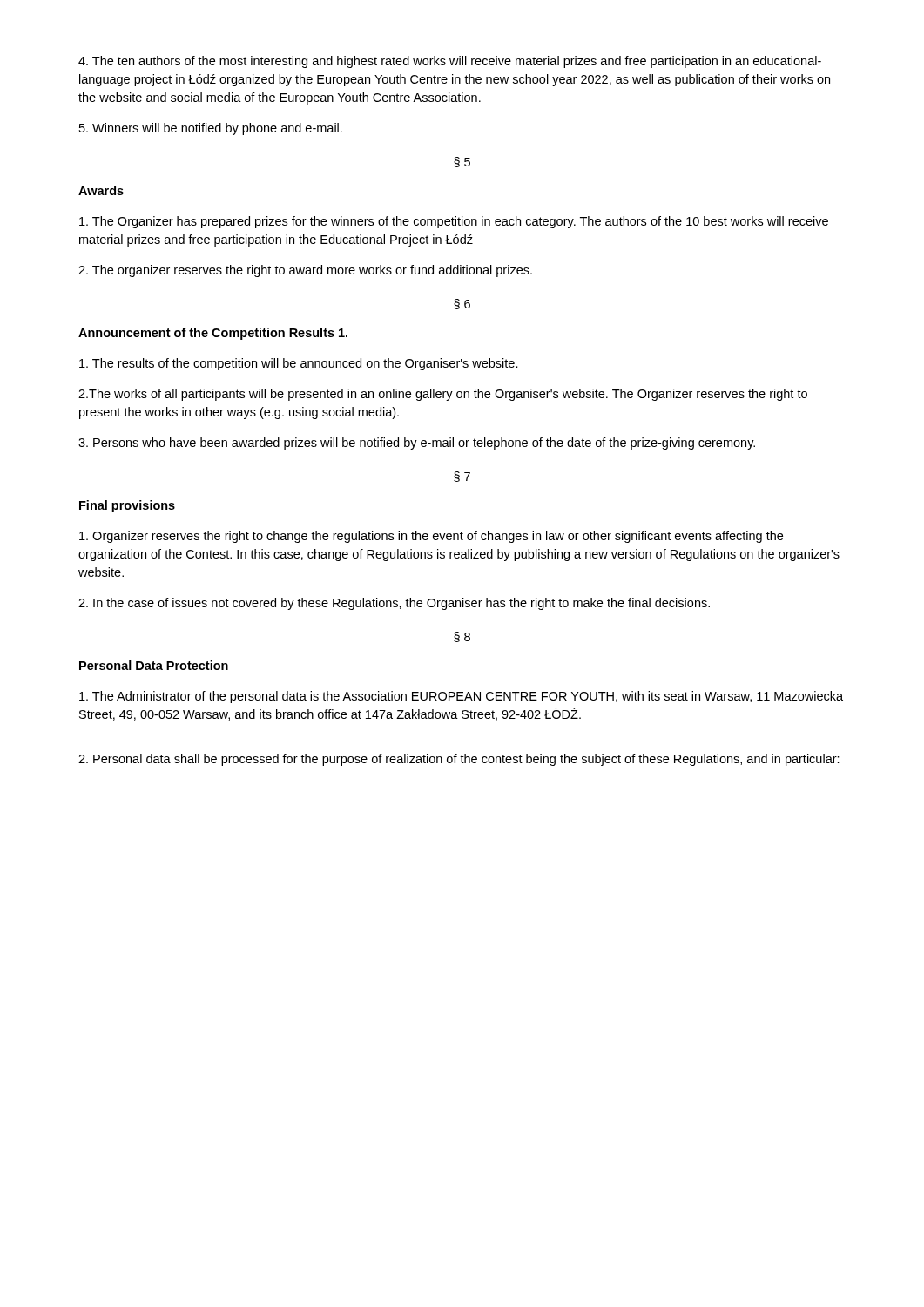Click on the section header that reads "§ 8"
The height and width of the screenshot is (1307, 924).
[x=462, y=637]
